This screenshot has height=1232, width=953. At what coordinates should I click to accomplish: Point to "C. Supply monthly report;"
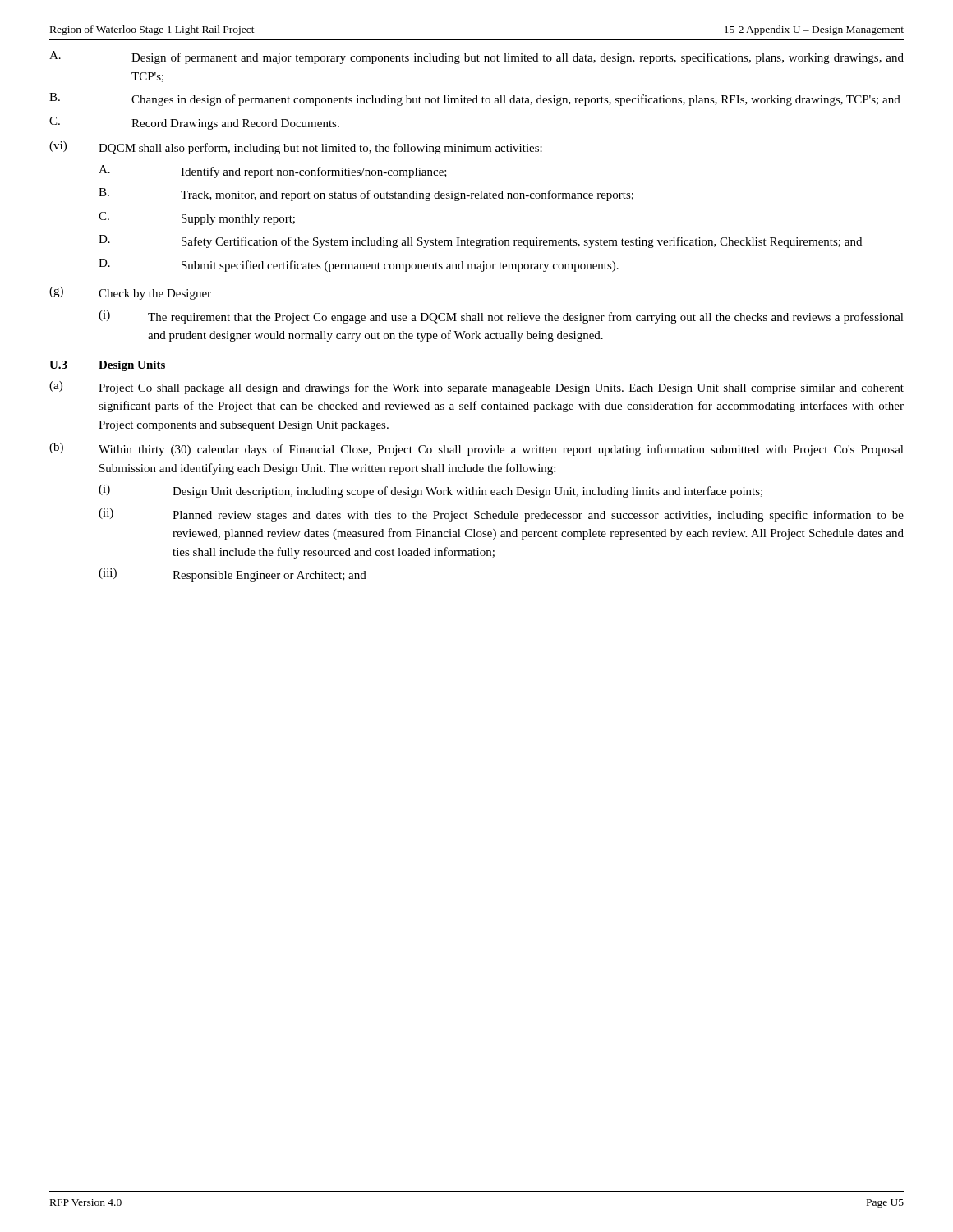coord(197,218)
